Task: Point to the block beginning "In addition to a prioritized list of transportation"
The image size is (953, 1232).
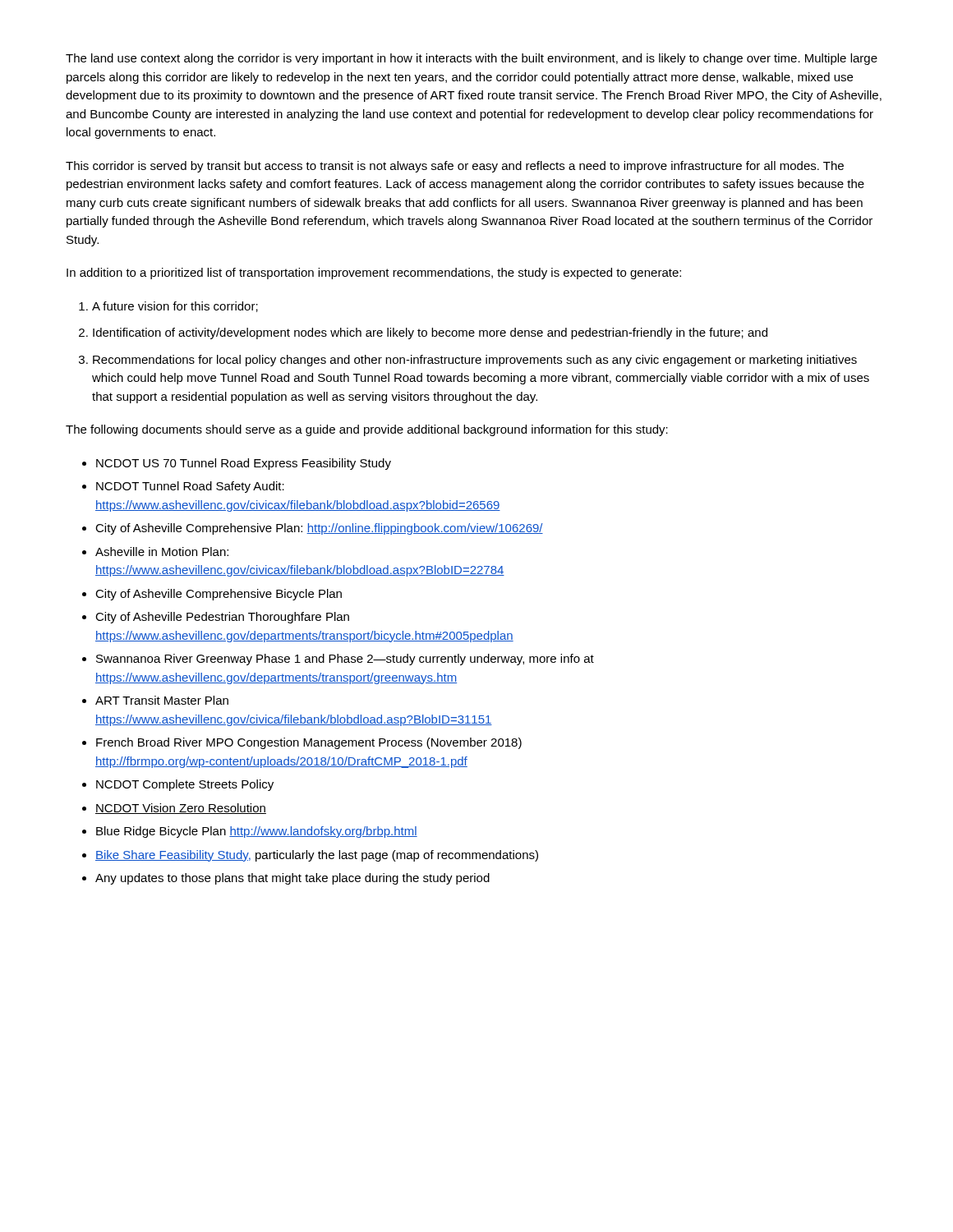Action: (476, 273)
